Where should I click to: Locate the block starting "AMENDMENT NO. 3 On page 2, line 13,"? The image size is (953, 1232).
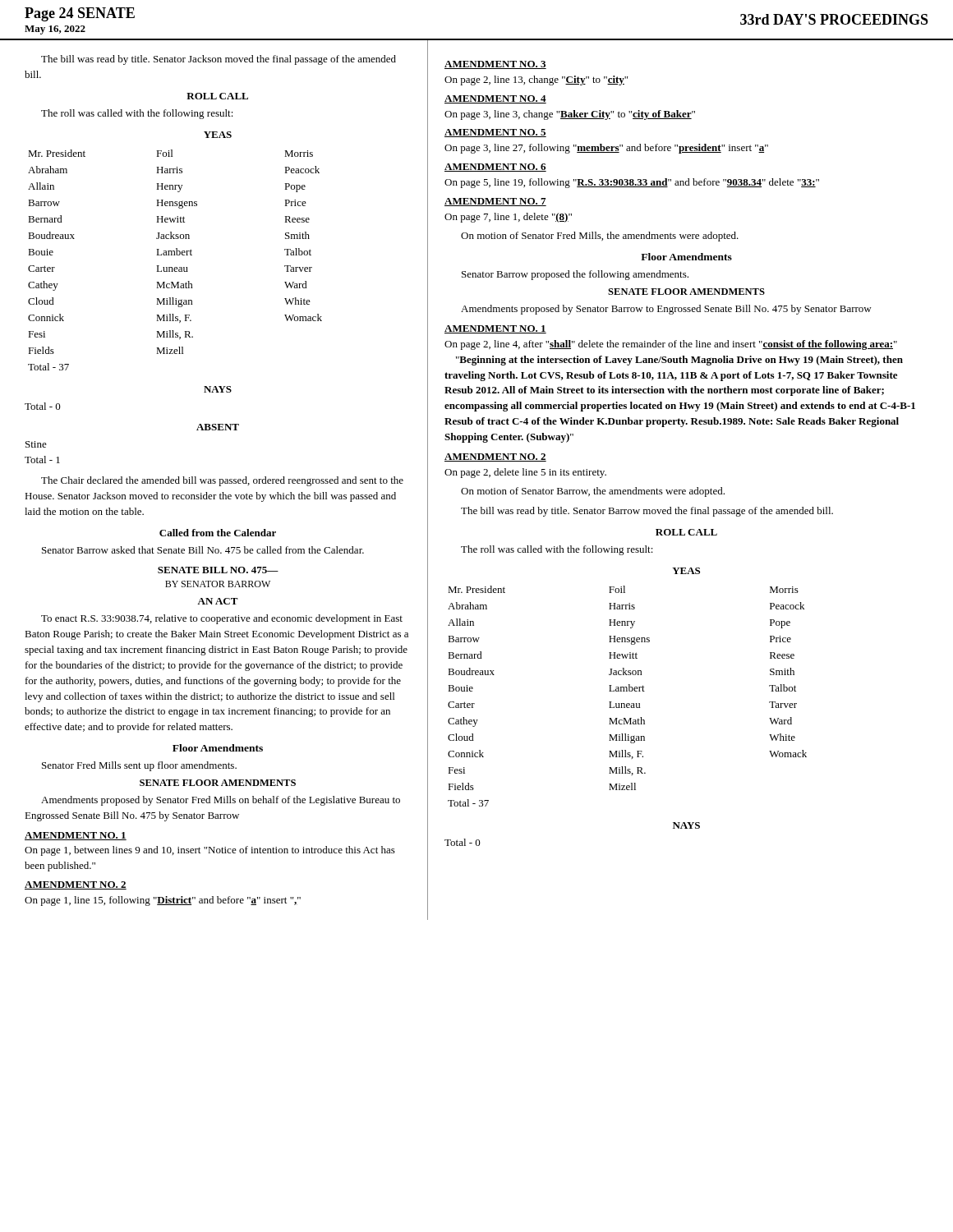[537, 71]
